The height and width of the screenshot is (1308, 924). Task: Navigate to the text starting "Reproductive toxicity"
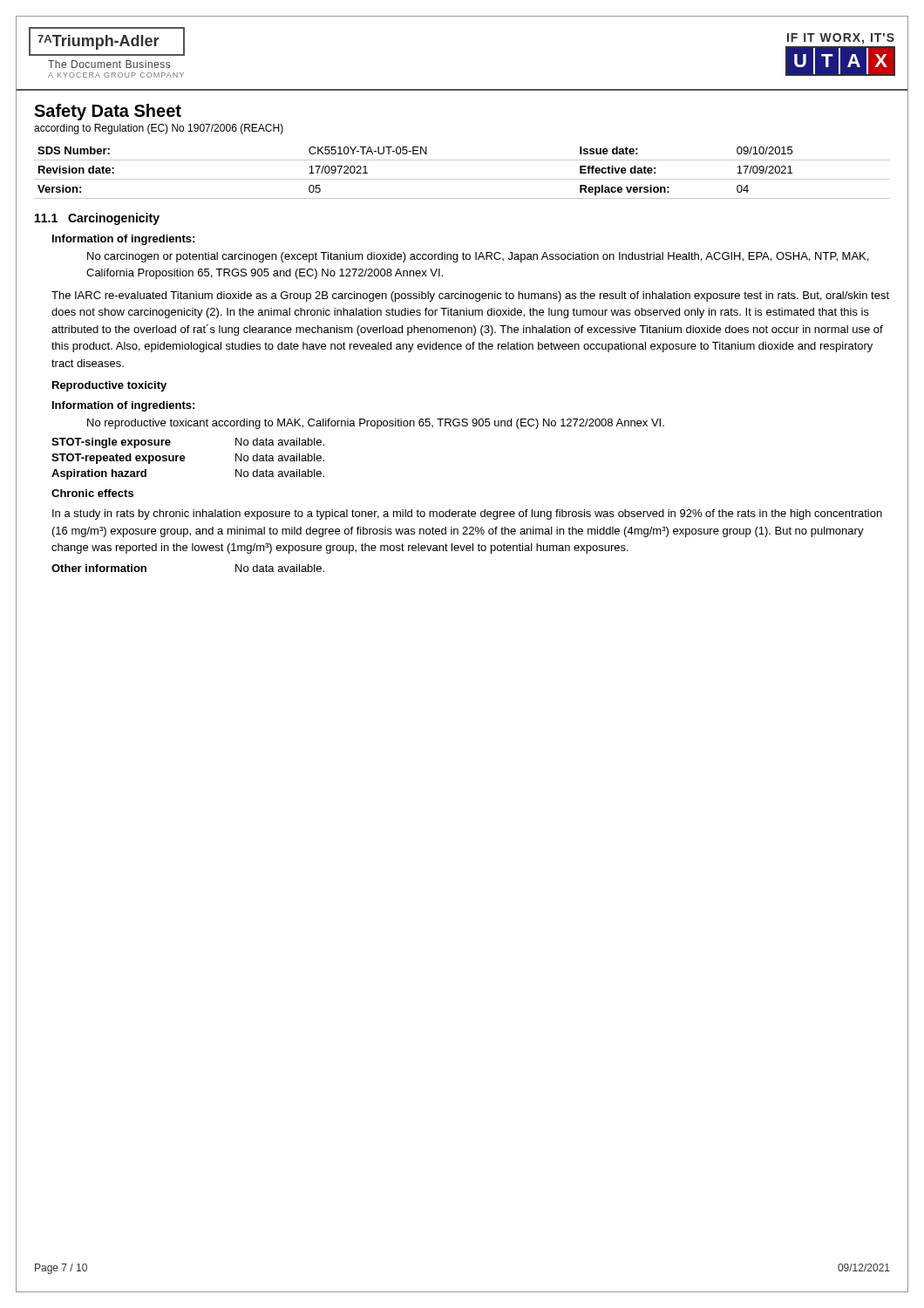[109, 385]
